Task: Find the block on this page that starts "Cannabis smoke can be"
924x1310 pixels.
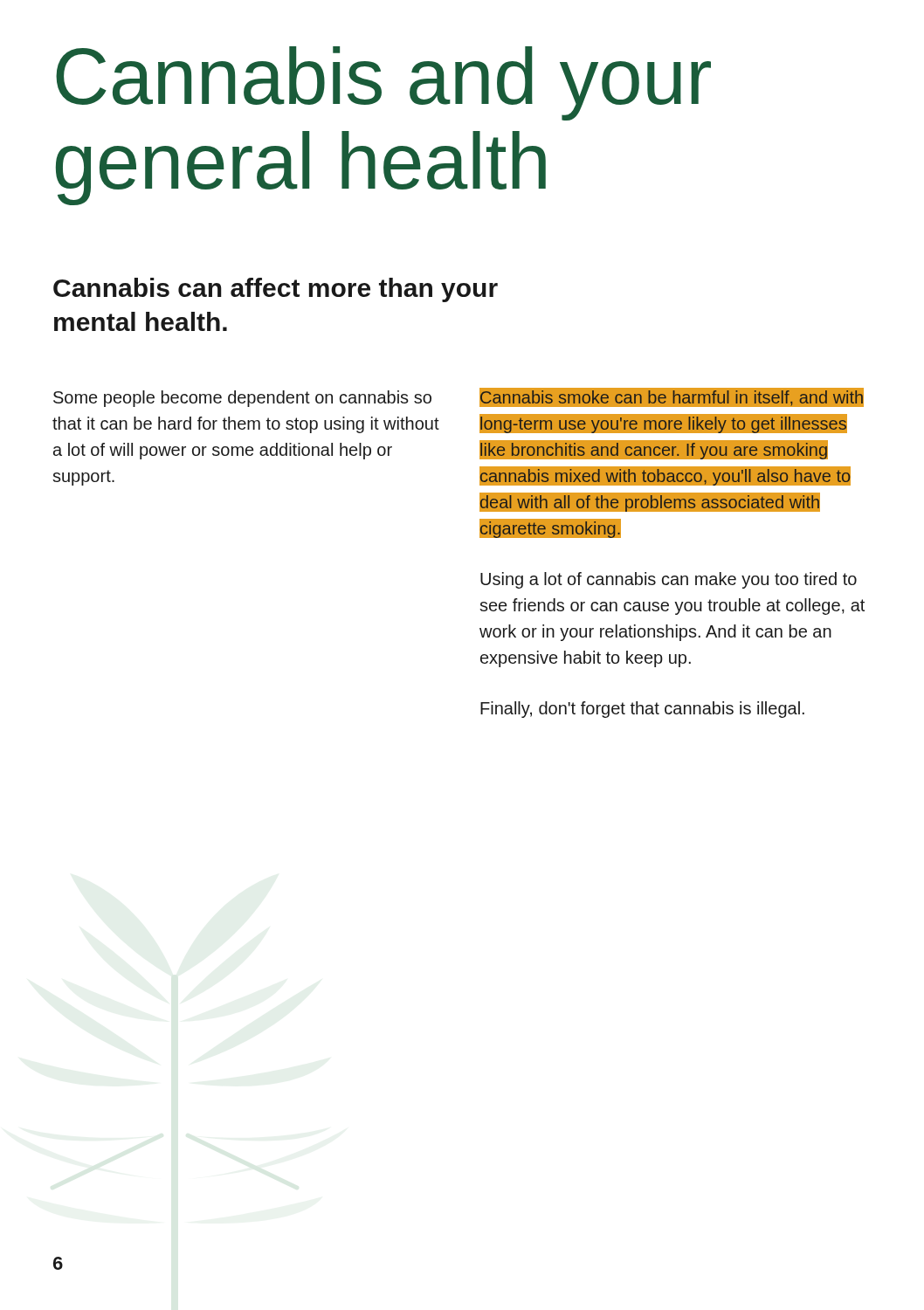Action: tap(672, 463)
